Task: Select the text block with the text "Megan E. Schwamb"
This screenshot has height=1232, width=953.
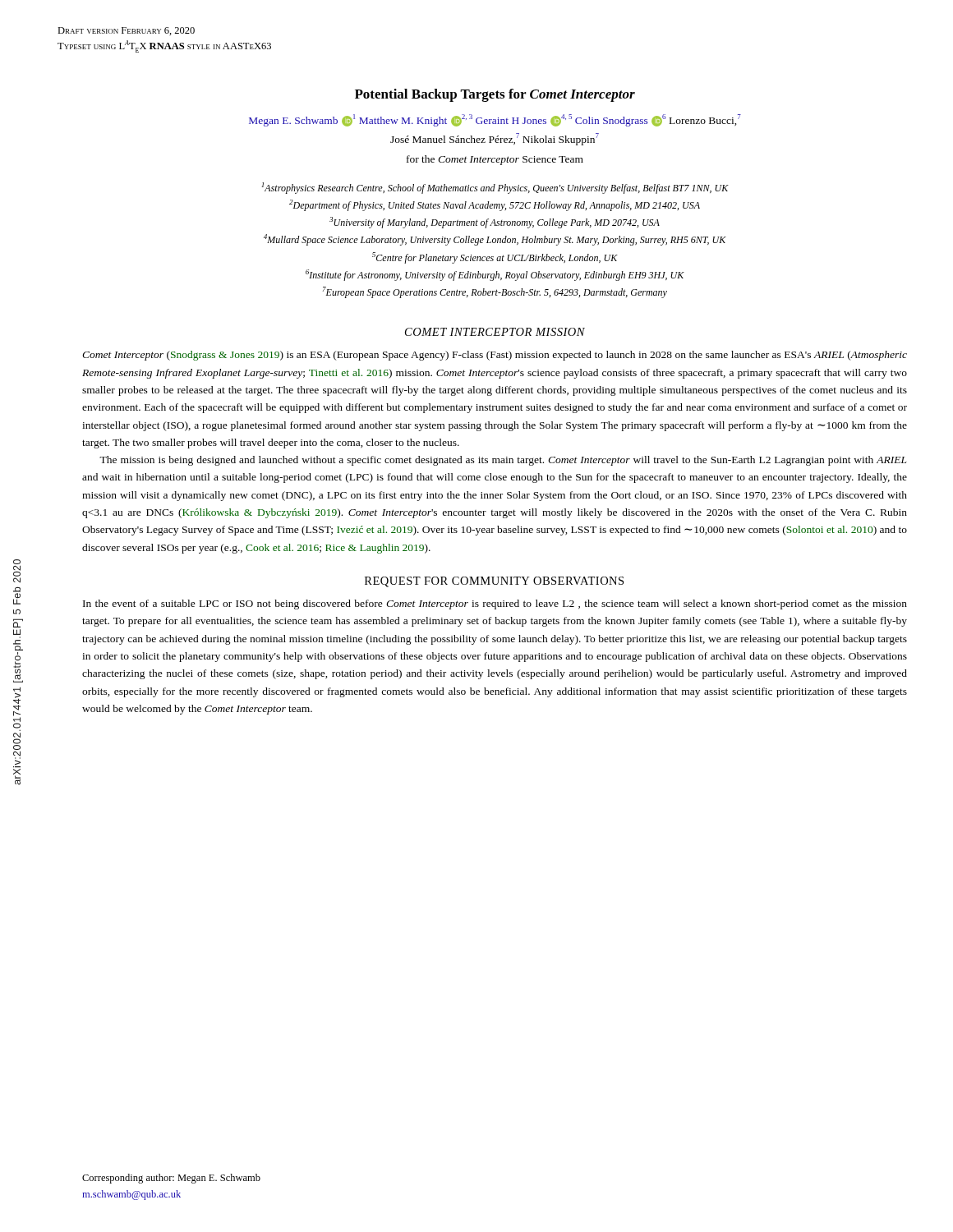Action: coord(495,129)
